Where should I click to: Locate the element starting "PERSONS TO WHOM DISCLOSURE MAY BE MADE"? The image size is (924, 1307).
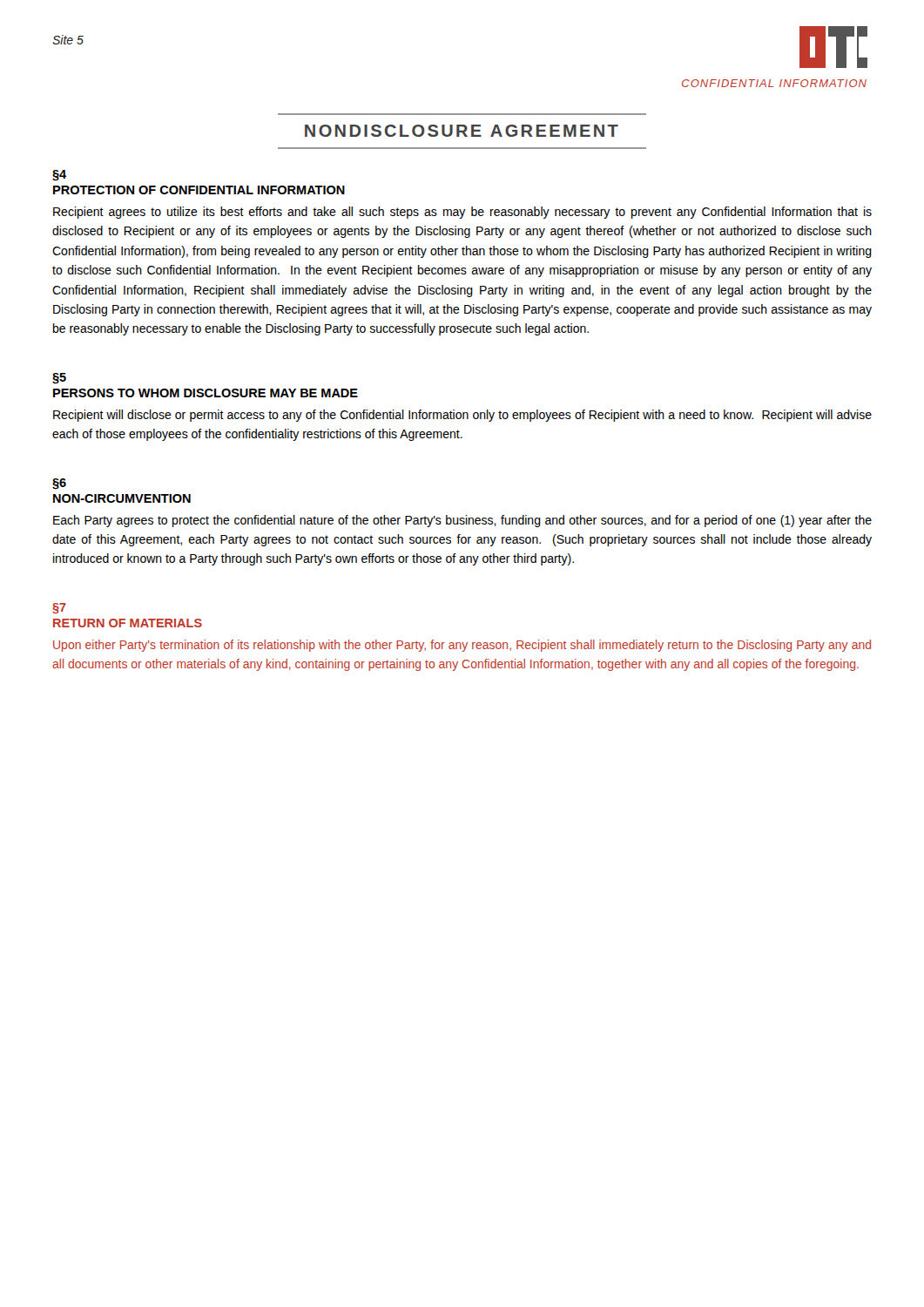click(205, 393)
